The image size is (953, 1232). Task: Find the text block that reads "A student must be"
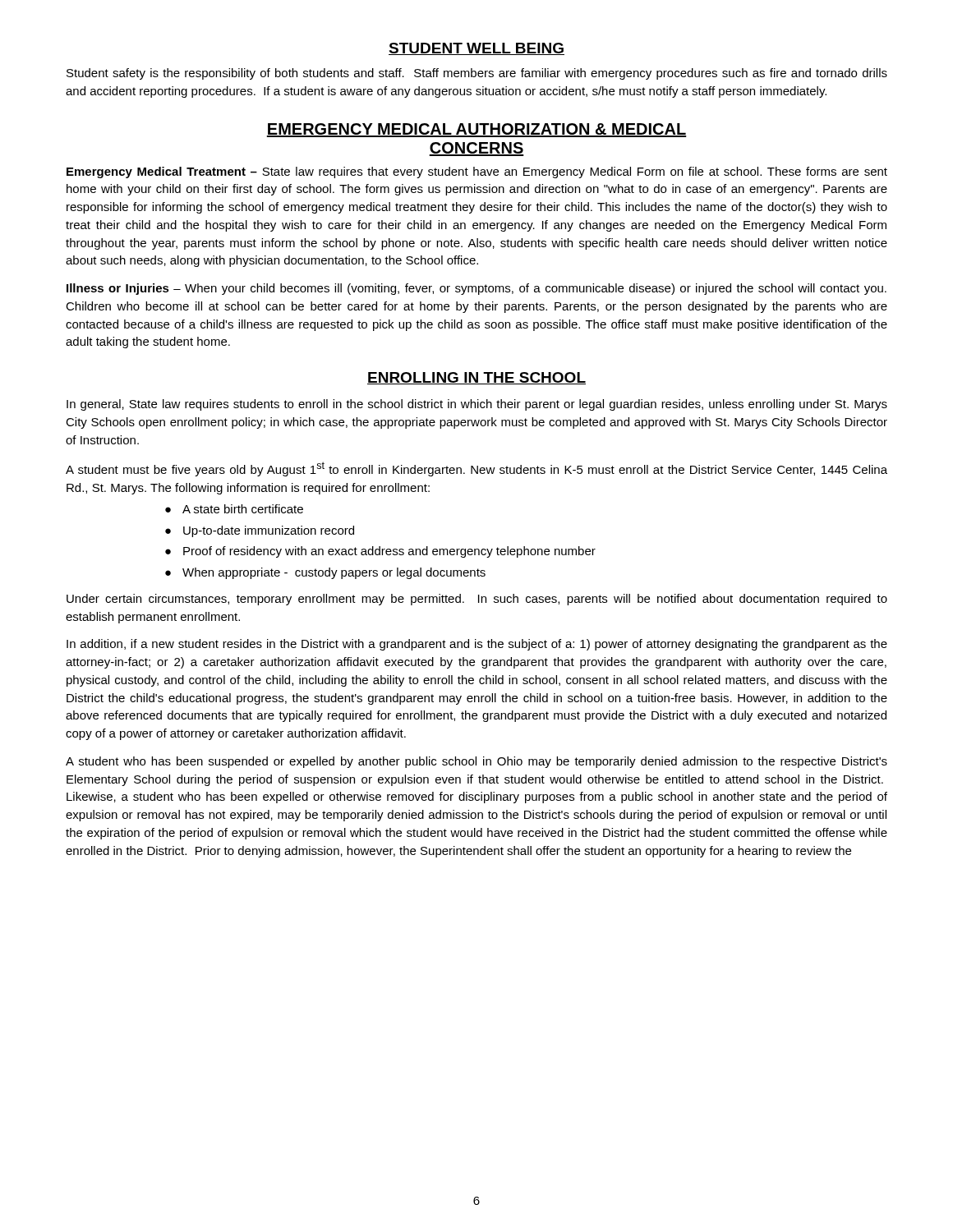click(476, 477)
